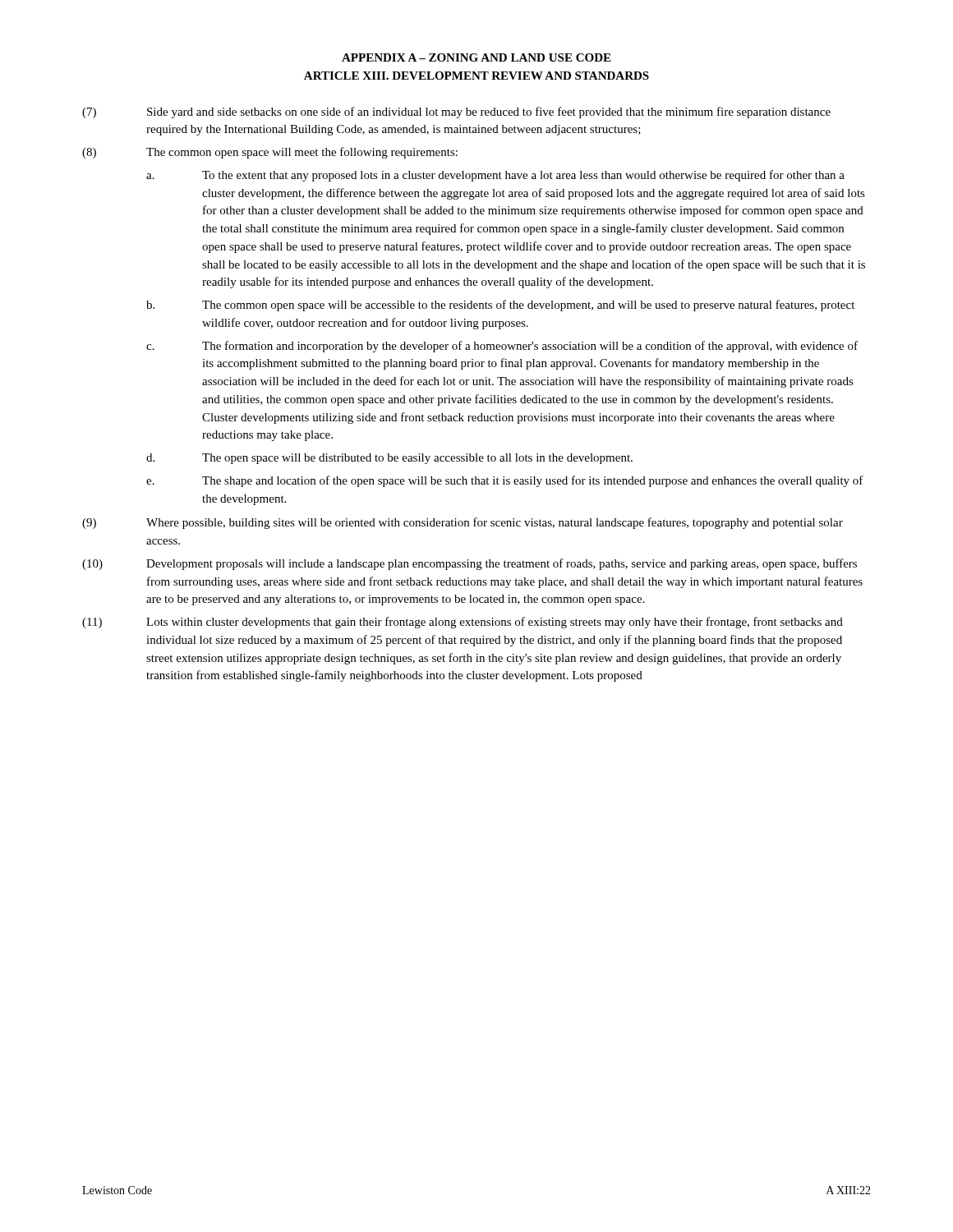
Task: Find the list item containing "d. The open space will"
Action: pos(509,458)
